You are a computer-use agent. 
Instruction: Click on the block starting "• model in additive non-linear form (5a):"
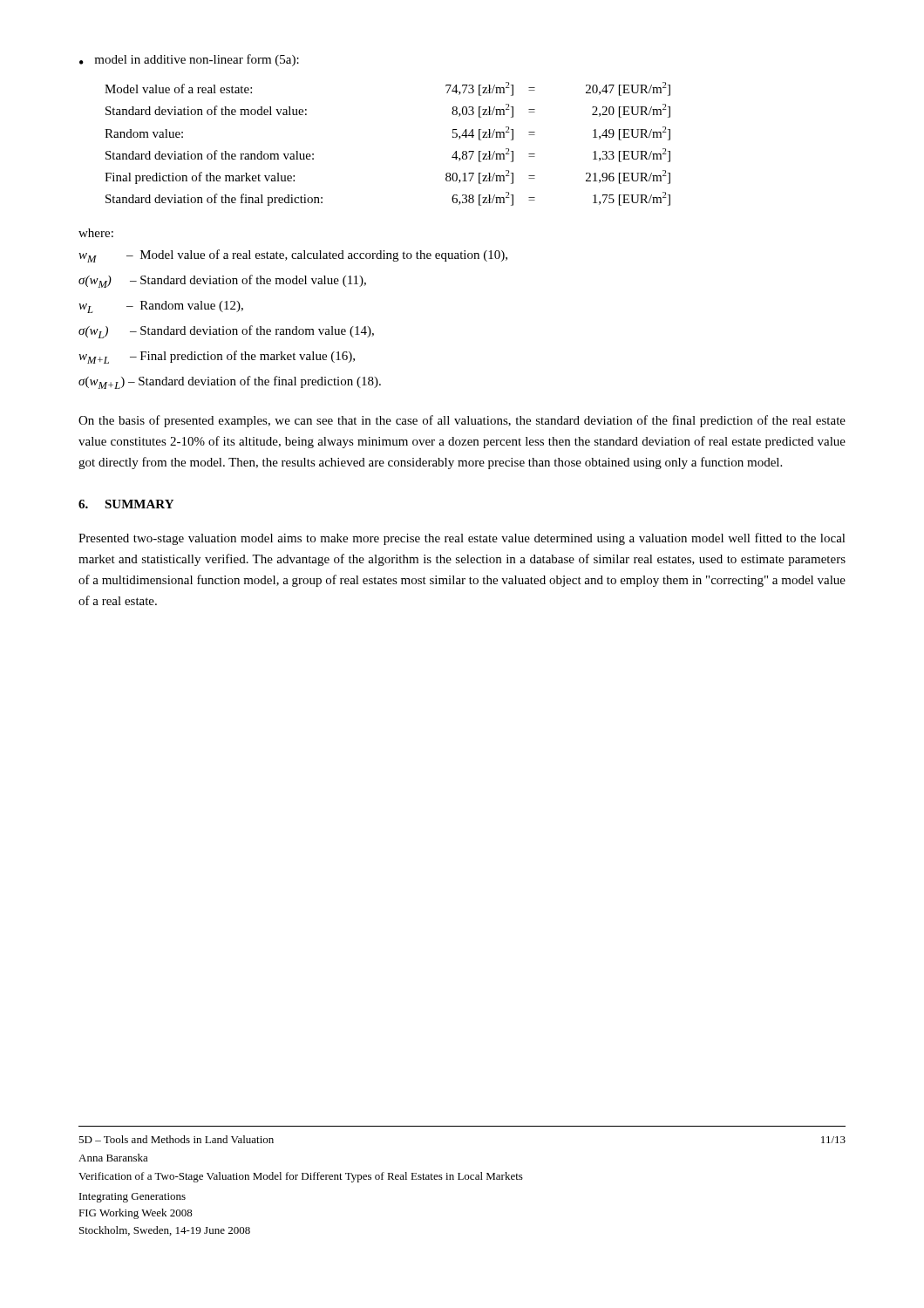pos(189,63)
